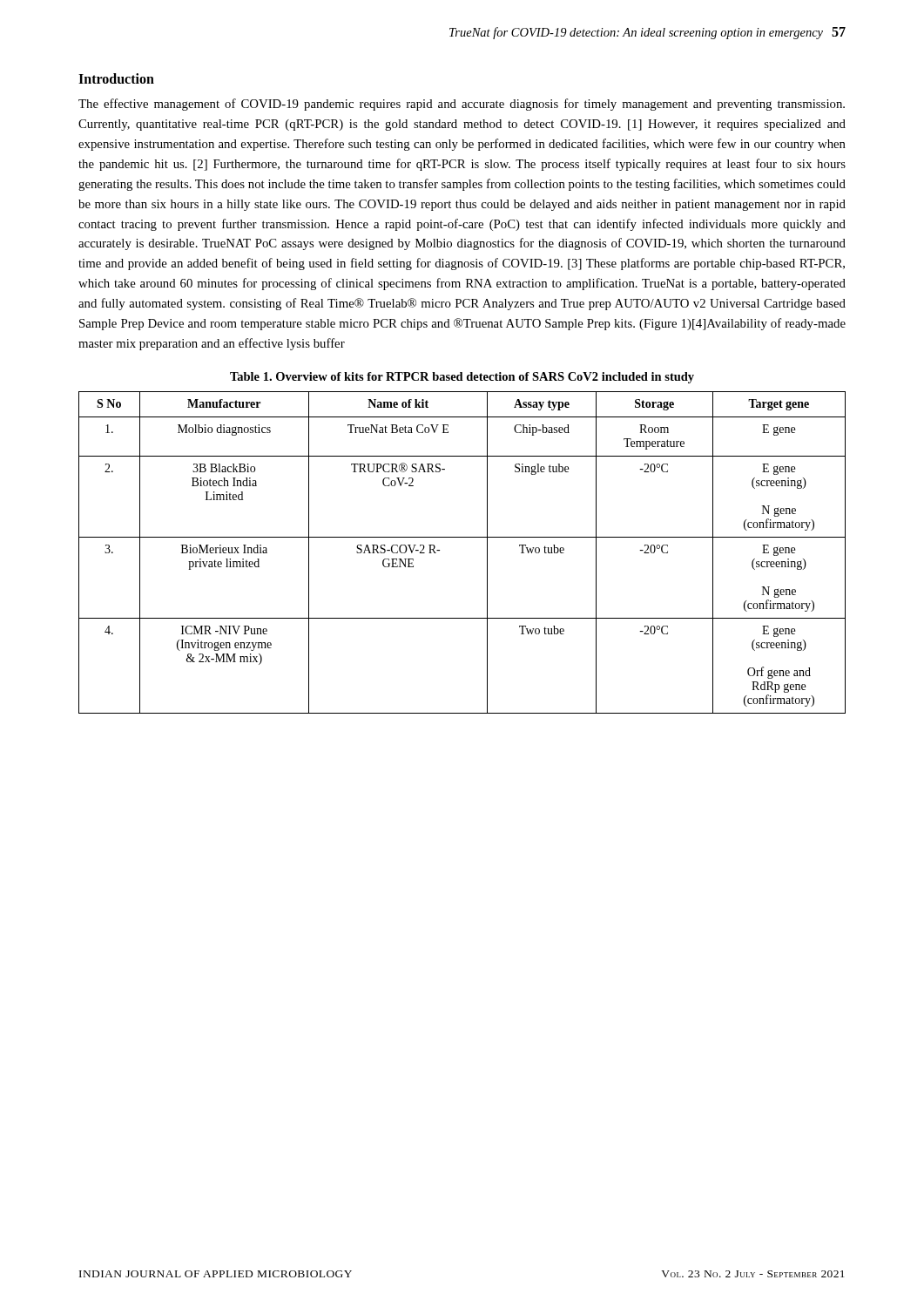Locate the table with the text "SARS-COV-2 R- GENE"
The height and width of the screenshot is (1307, 924).
point(462,552)
